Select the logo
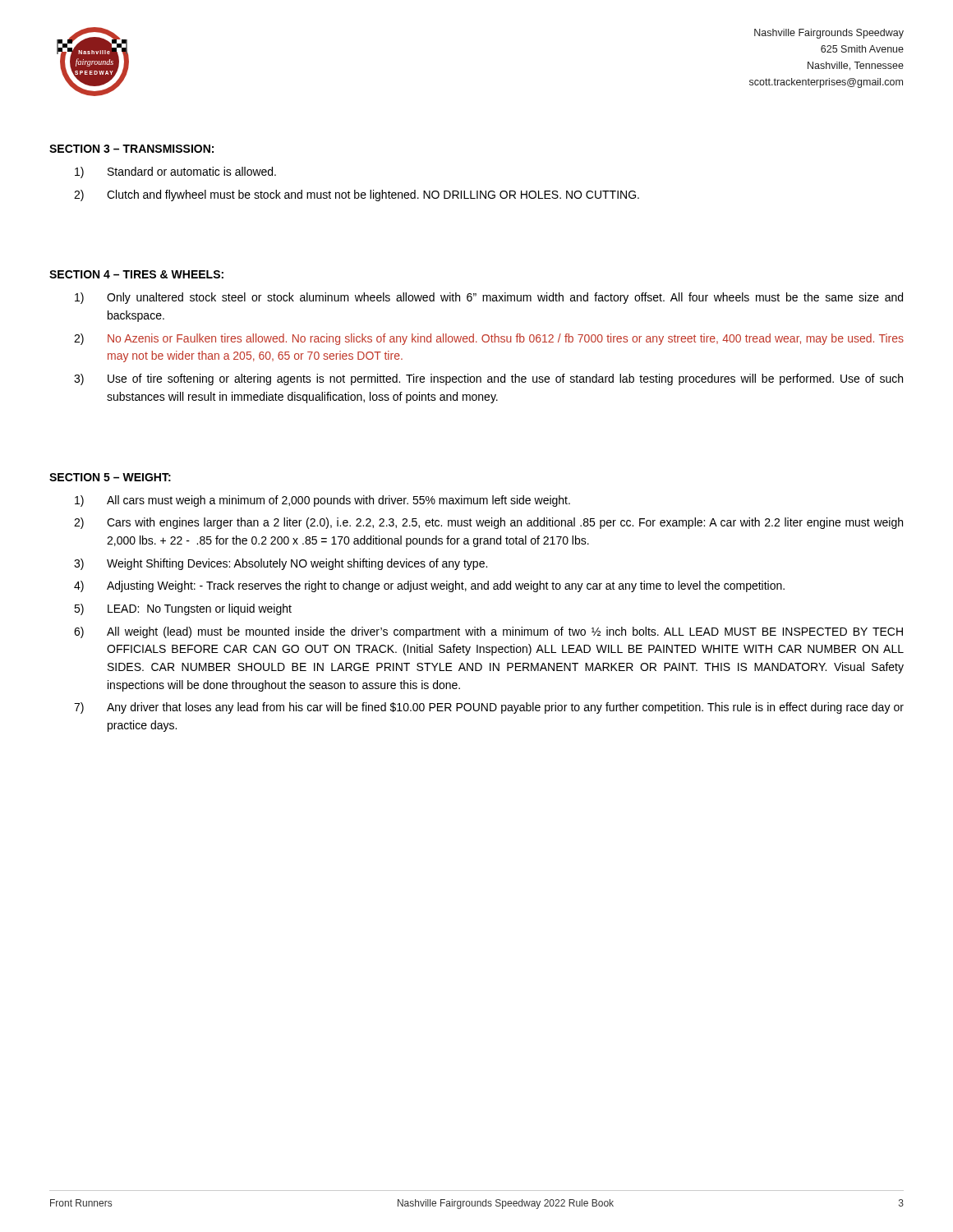 click(94, 62)
